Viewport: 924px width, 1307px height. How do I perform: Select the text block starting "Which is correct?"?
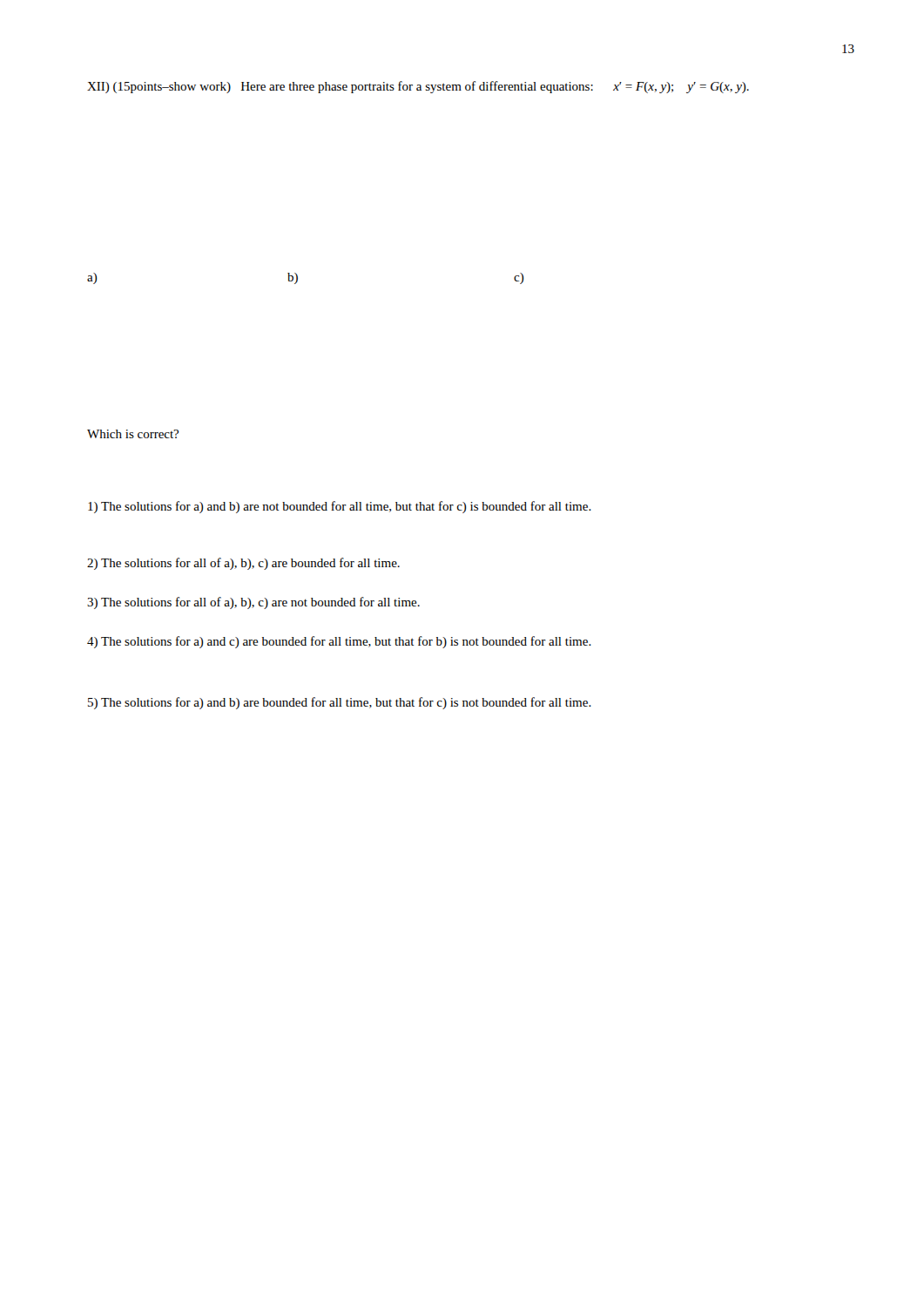(133, 434)
